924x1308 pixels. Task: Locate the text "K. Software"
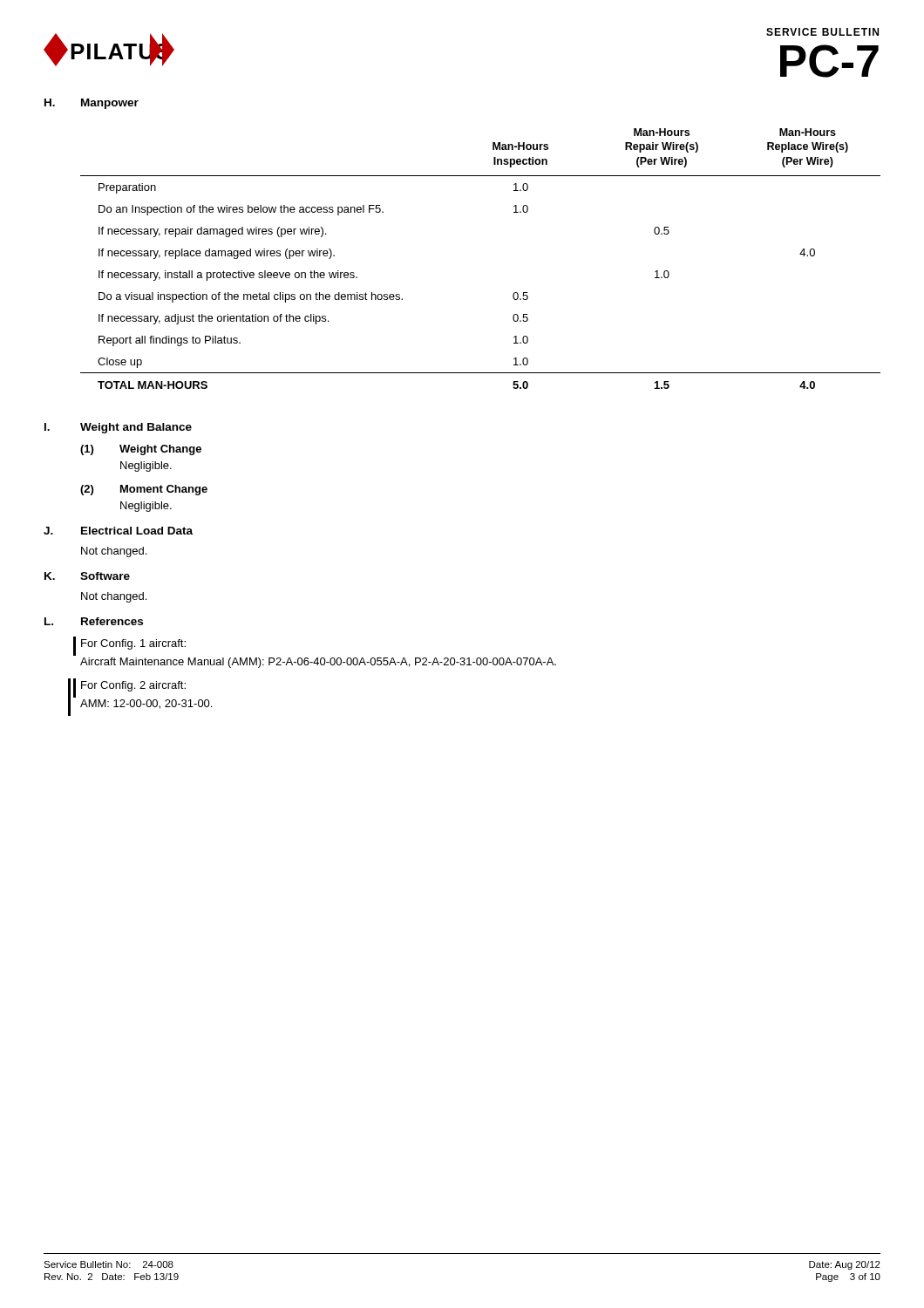(87, 576)
